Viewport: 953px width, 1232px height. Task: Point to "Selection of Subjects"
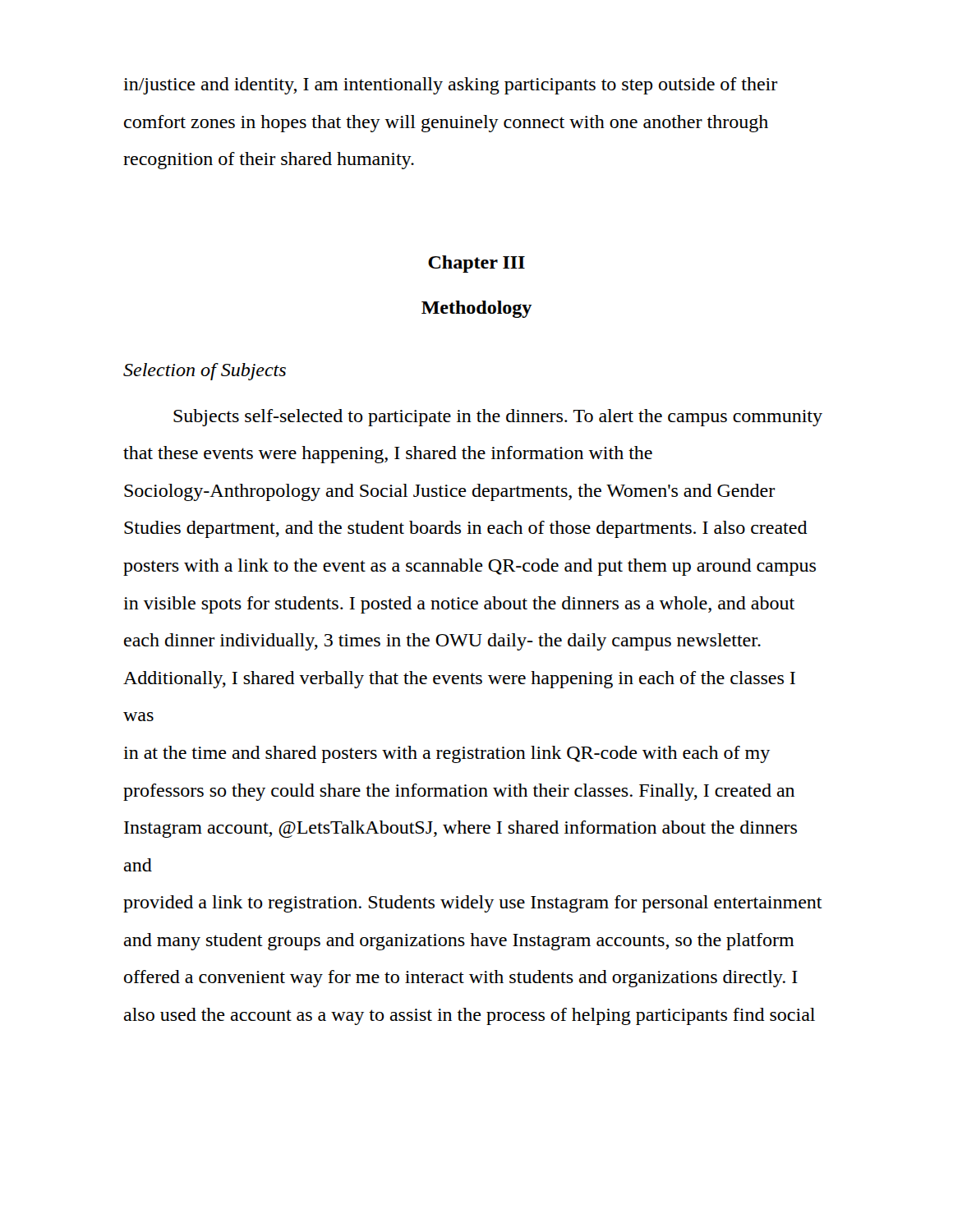(205, 370)
